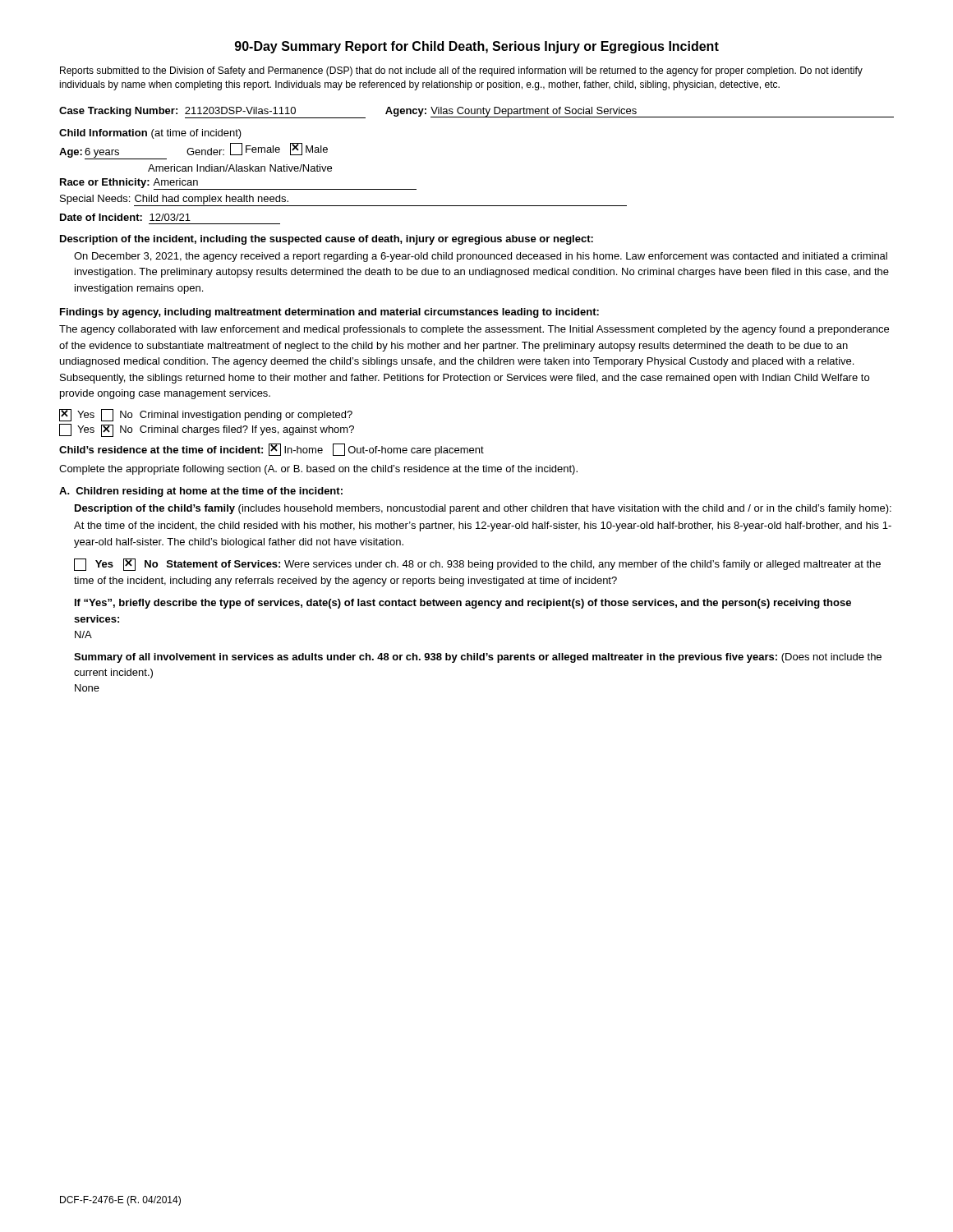Click the passage that begins "Yes No Criminal investigation pending or completed?"
The width and height of the screenshot is (953, 1232).
[206, 415]
